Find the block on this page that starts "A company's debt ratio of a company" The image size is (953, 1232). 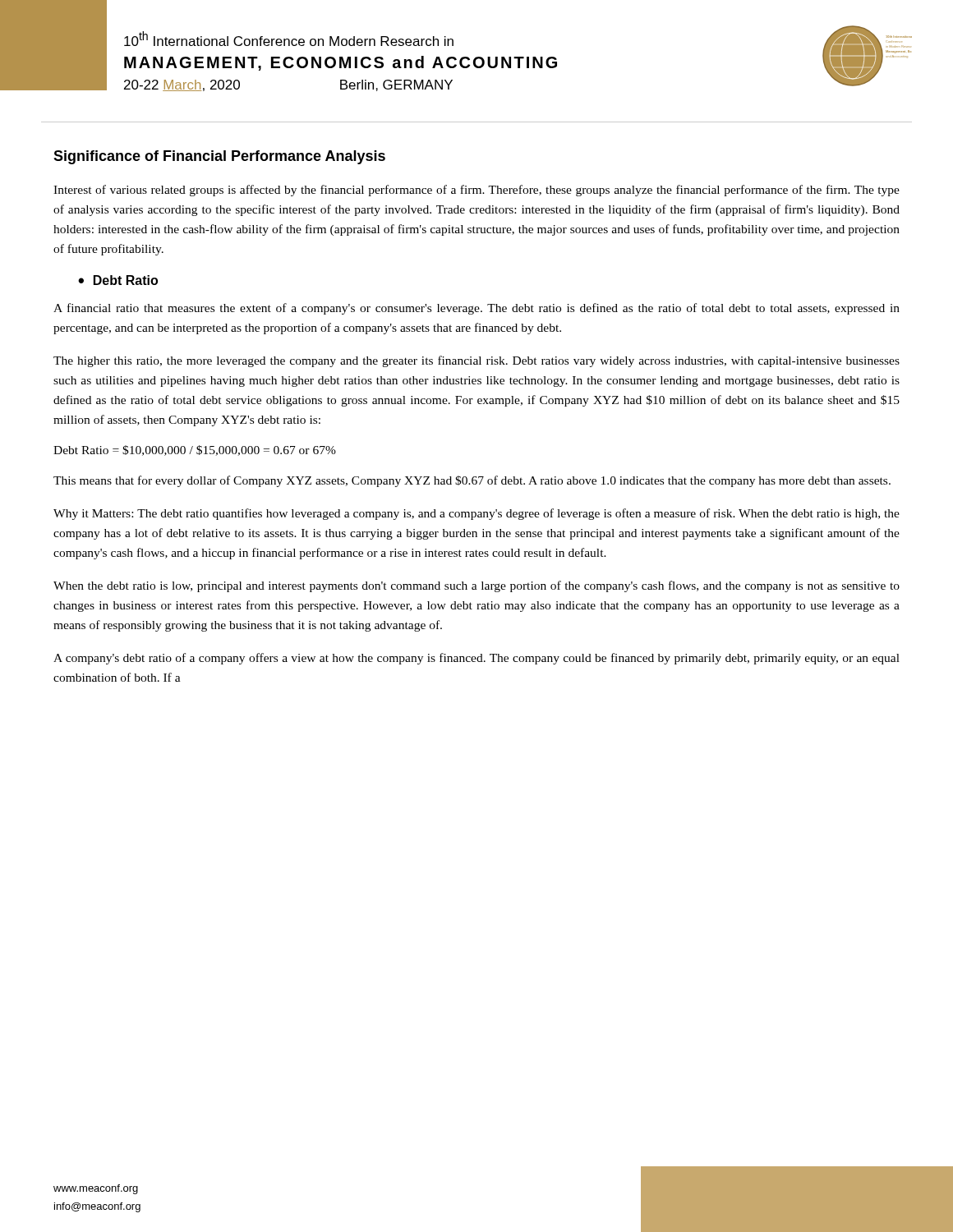point(476,668)
